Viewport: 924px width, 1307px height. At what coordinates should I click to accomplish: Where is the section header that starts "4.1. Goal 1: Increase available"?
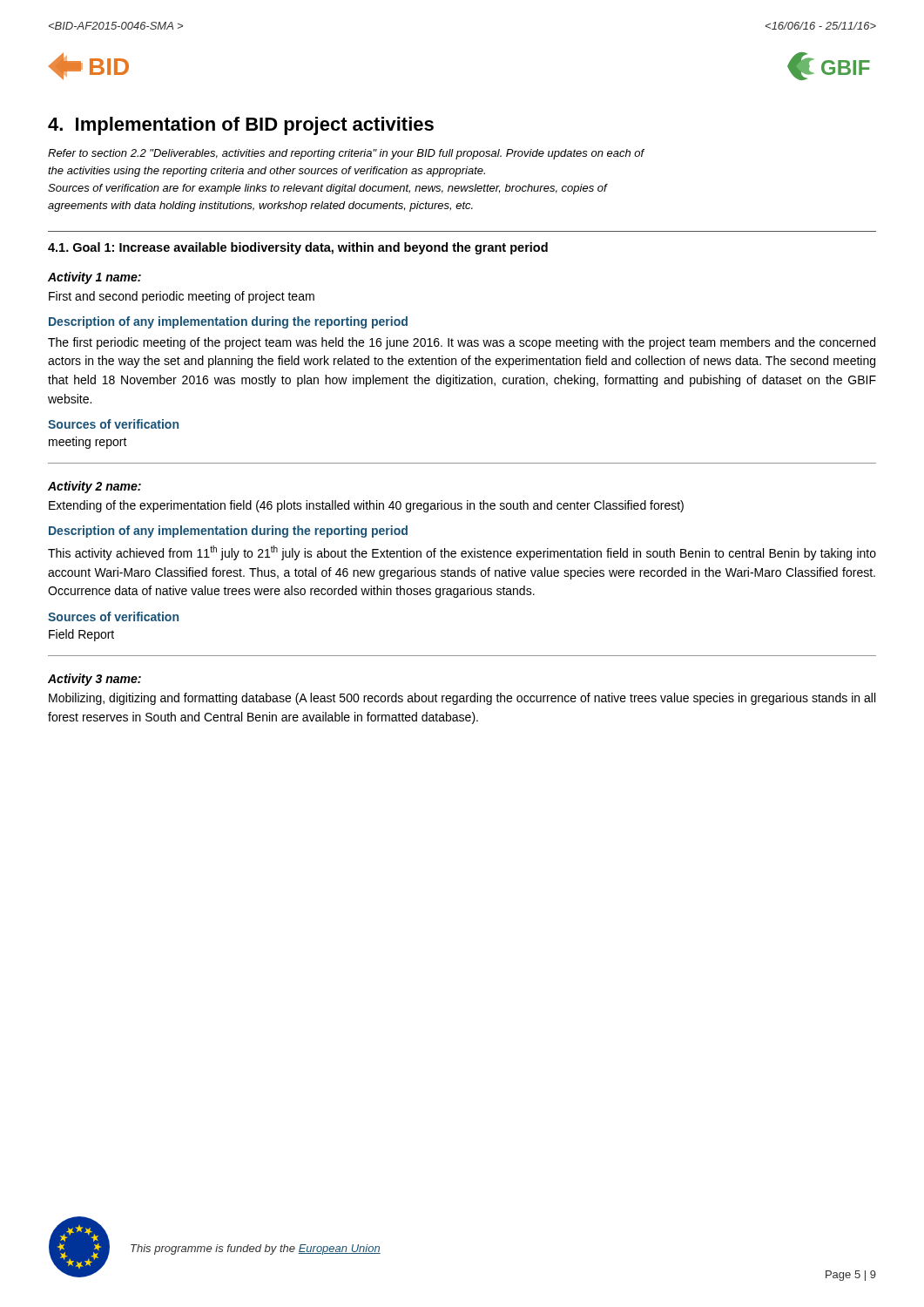[298, 247]
